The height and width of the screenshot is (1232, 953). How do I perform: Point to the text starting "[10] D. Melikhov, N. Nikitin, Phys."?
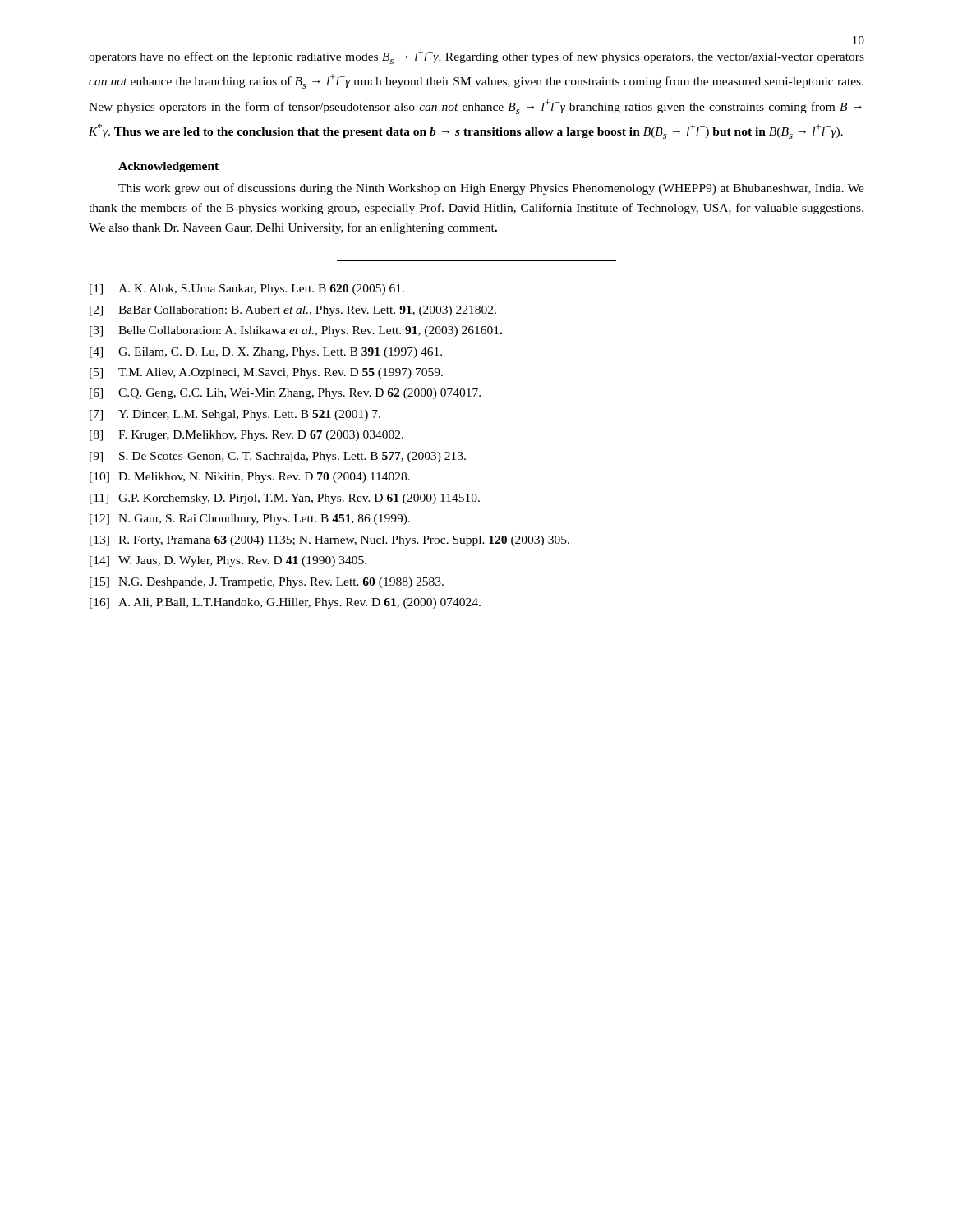pyautogui.click(x=250, y=478)
